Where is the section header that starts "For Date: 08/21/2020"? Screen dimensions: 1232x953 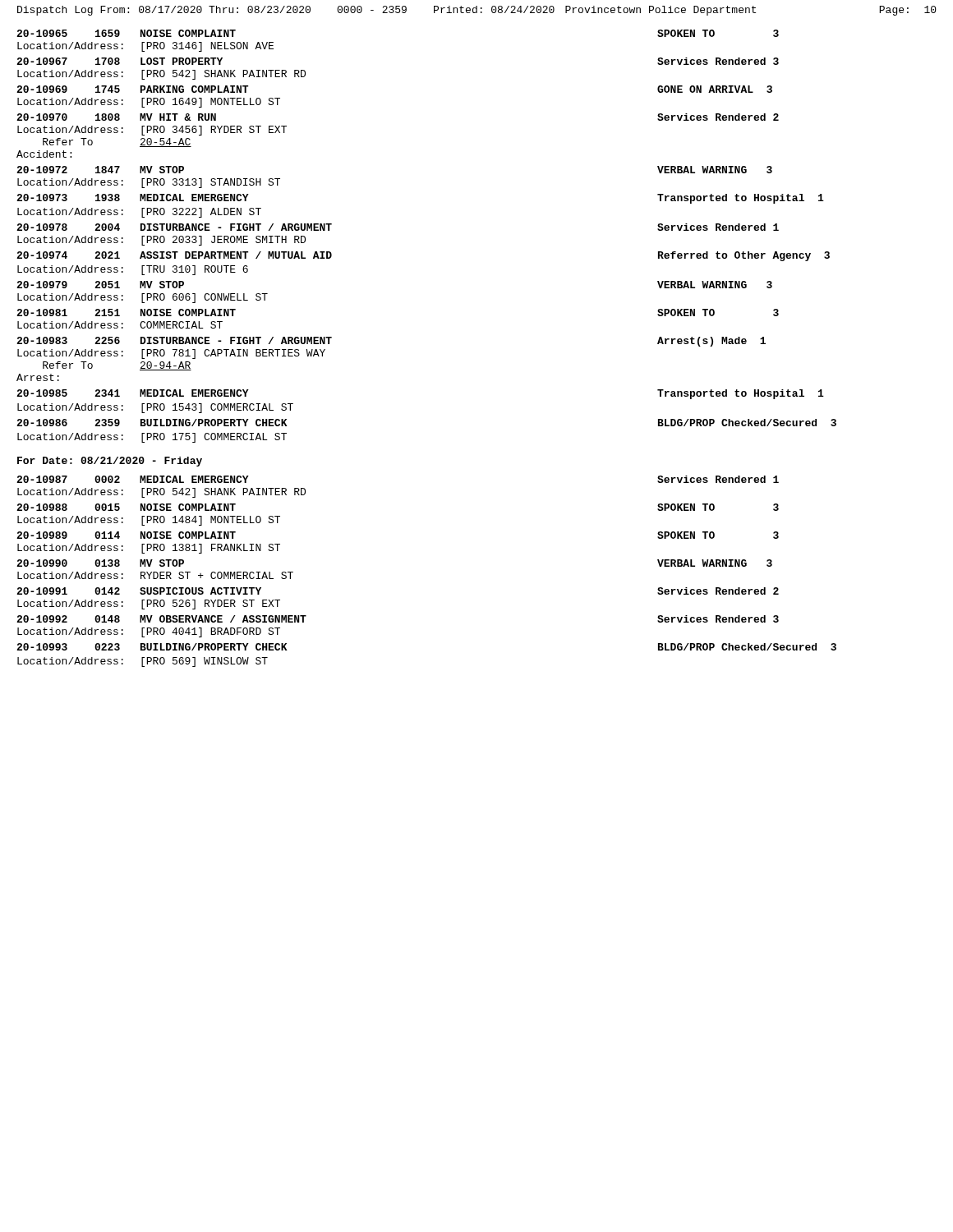[109, 461]
